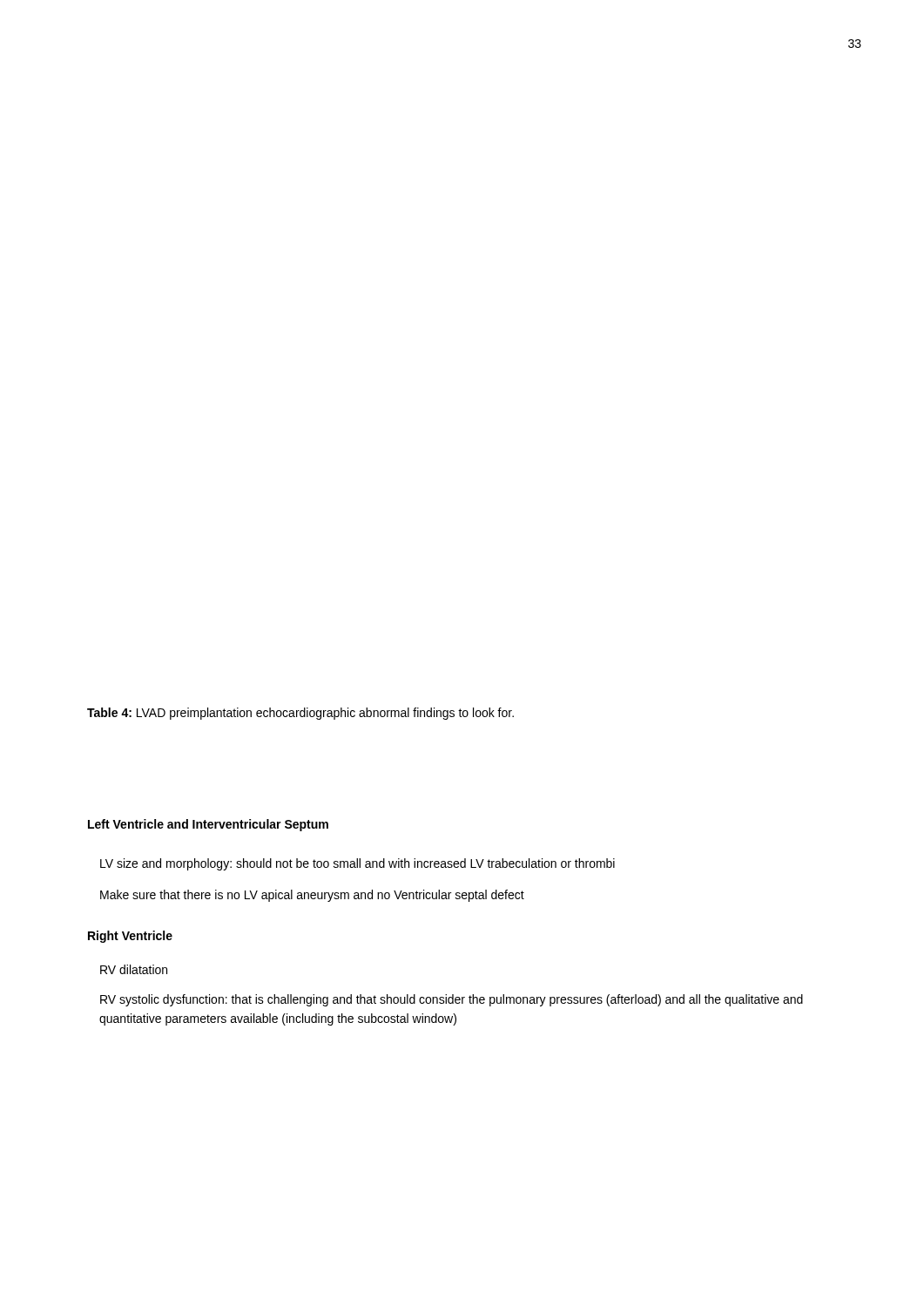Locate the caption that opens with "Table 4: LVAD preimplantation"
Image resolution: width=924 pixels, height=1307 pixels.
click(x=301, y=713)
